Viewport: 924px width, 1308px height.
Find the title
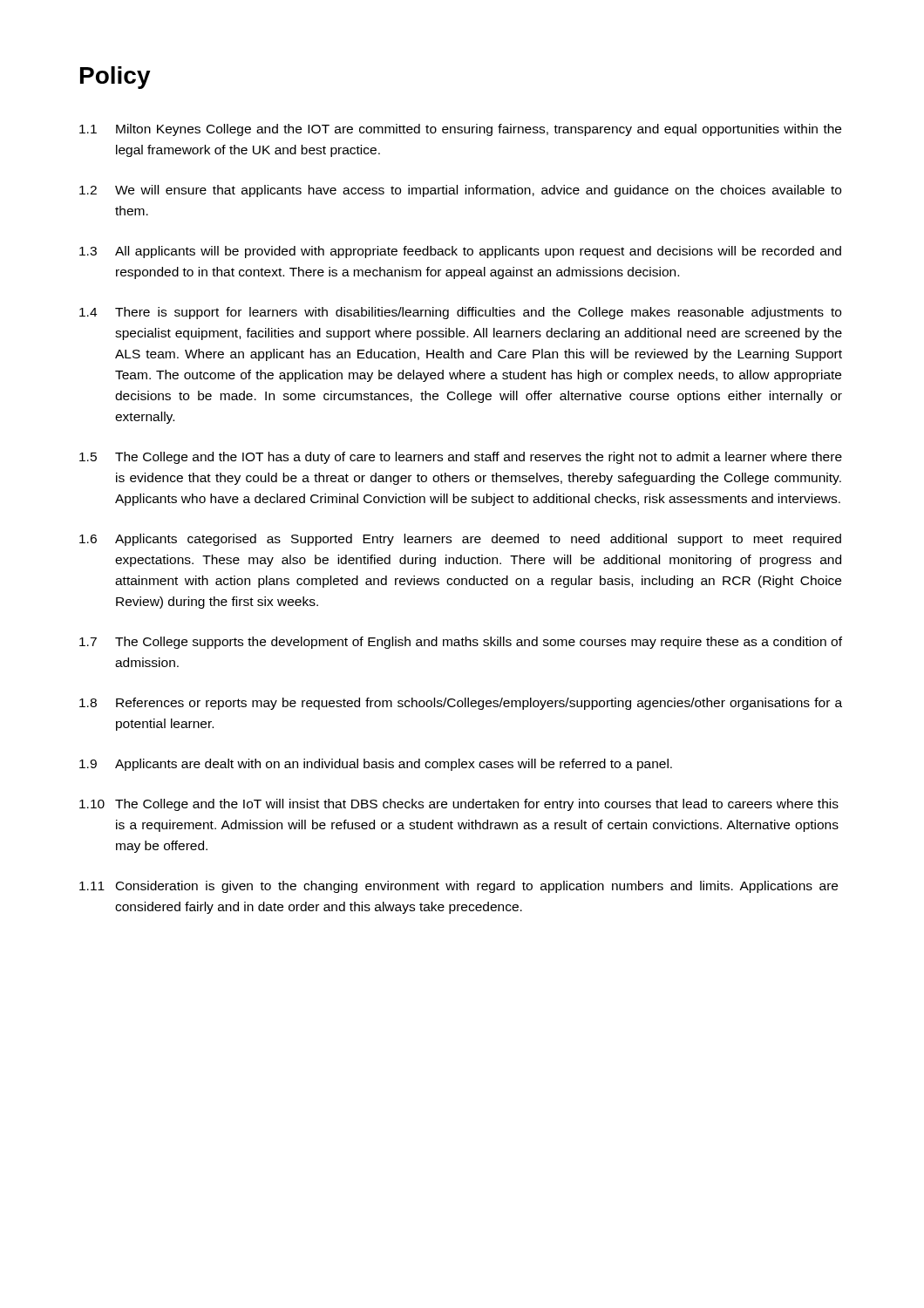[x=114, y=75]
